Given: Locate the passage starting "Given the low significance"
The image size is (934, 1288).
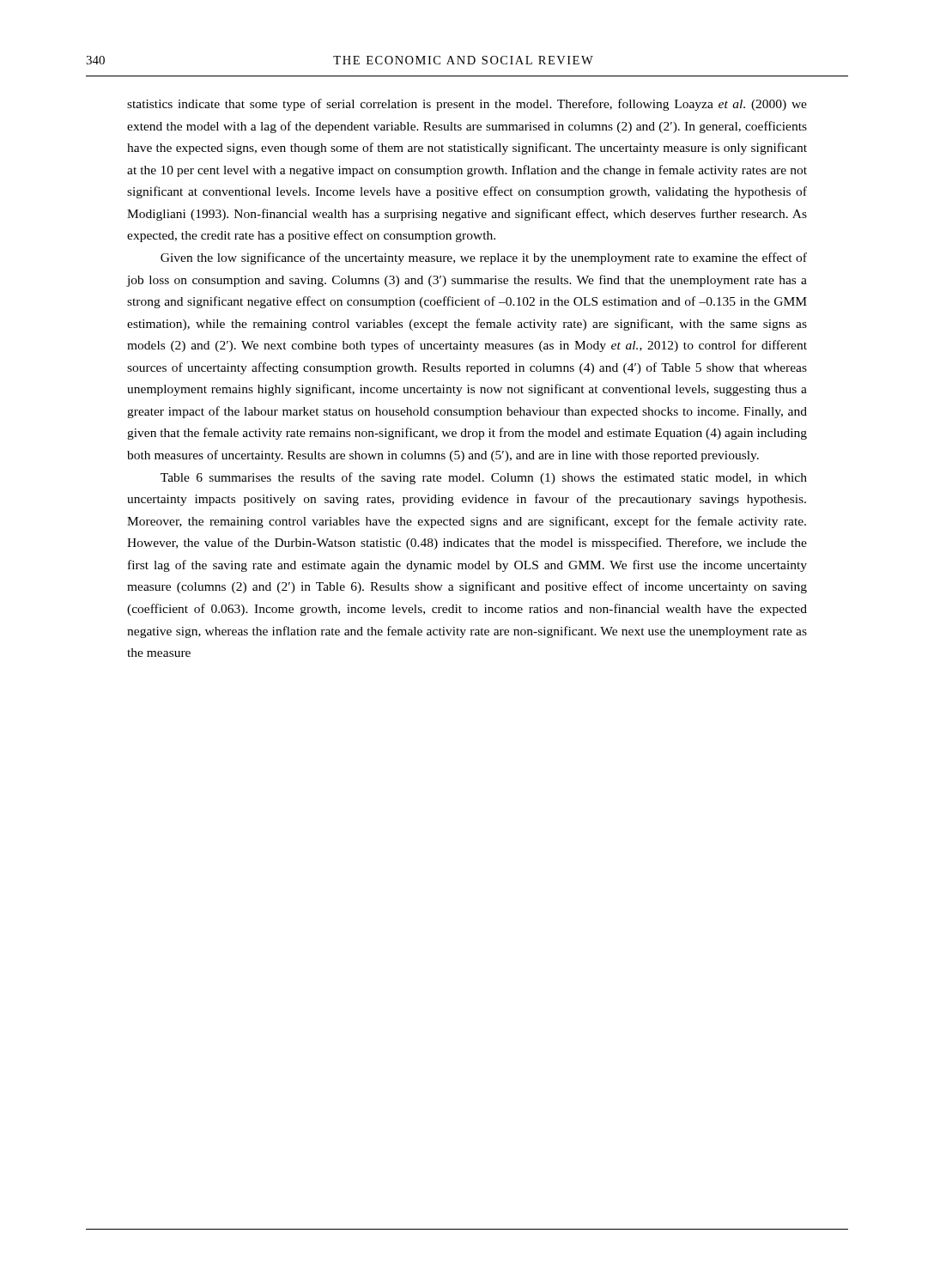Looking at the screenshot, I should tap(467, 356).
